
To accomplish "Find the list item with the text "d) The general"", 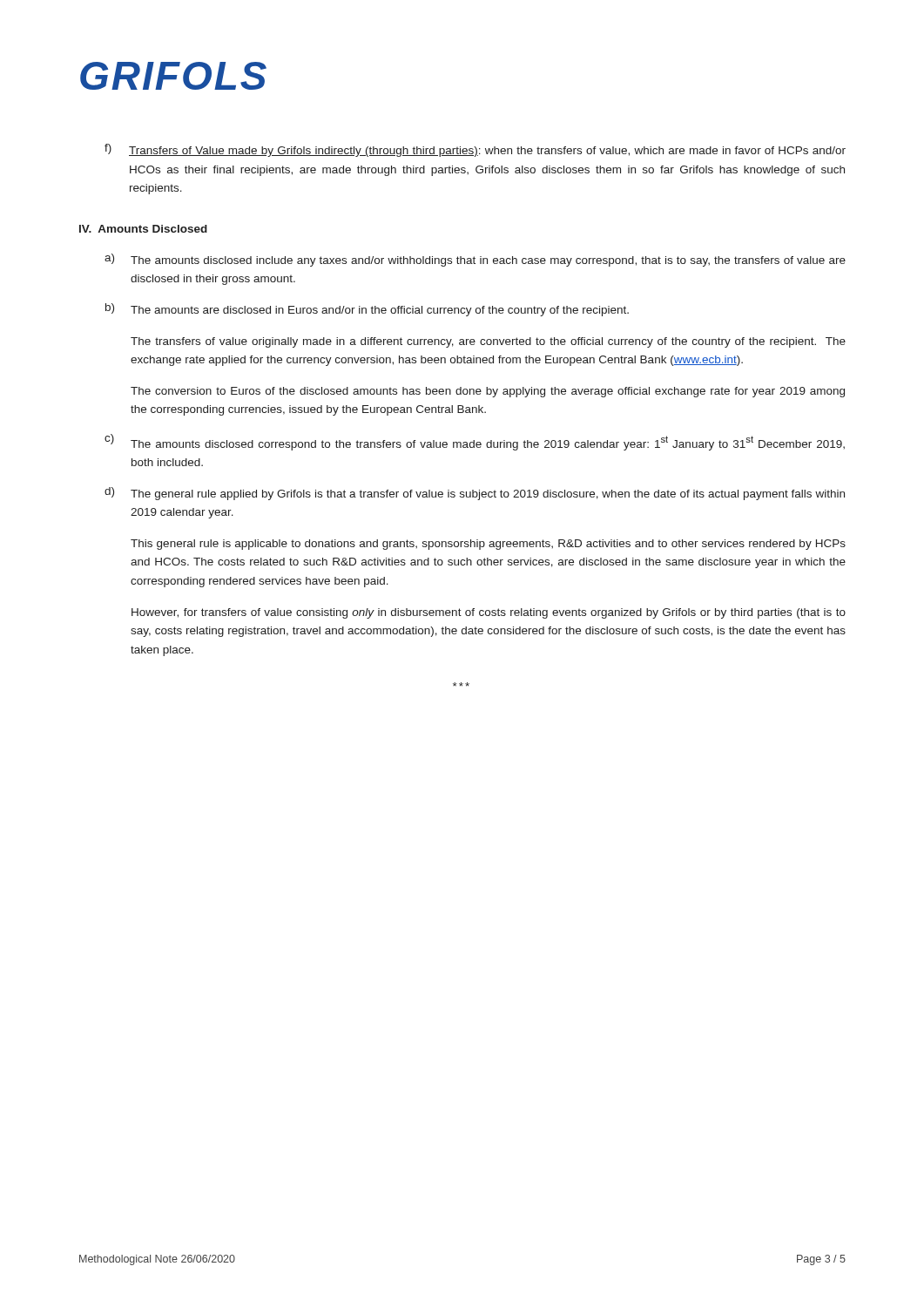I will click(475, 503).
